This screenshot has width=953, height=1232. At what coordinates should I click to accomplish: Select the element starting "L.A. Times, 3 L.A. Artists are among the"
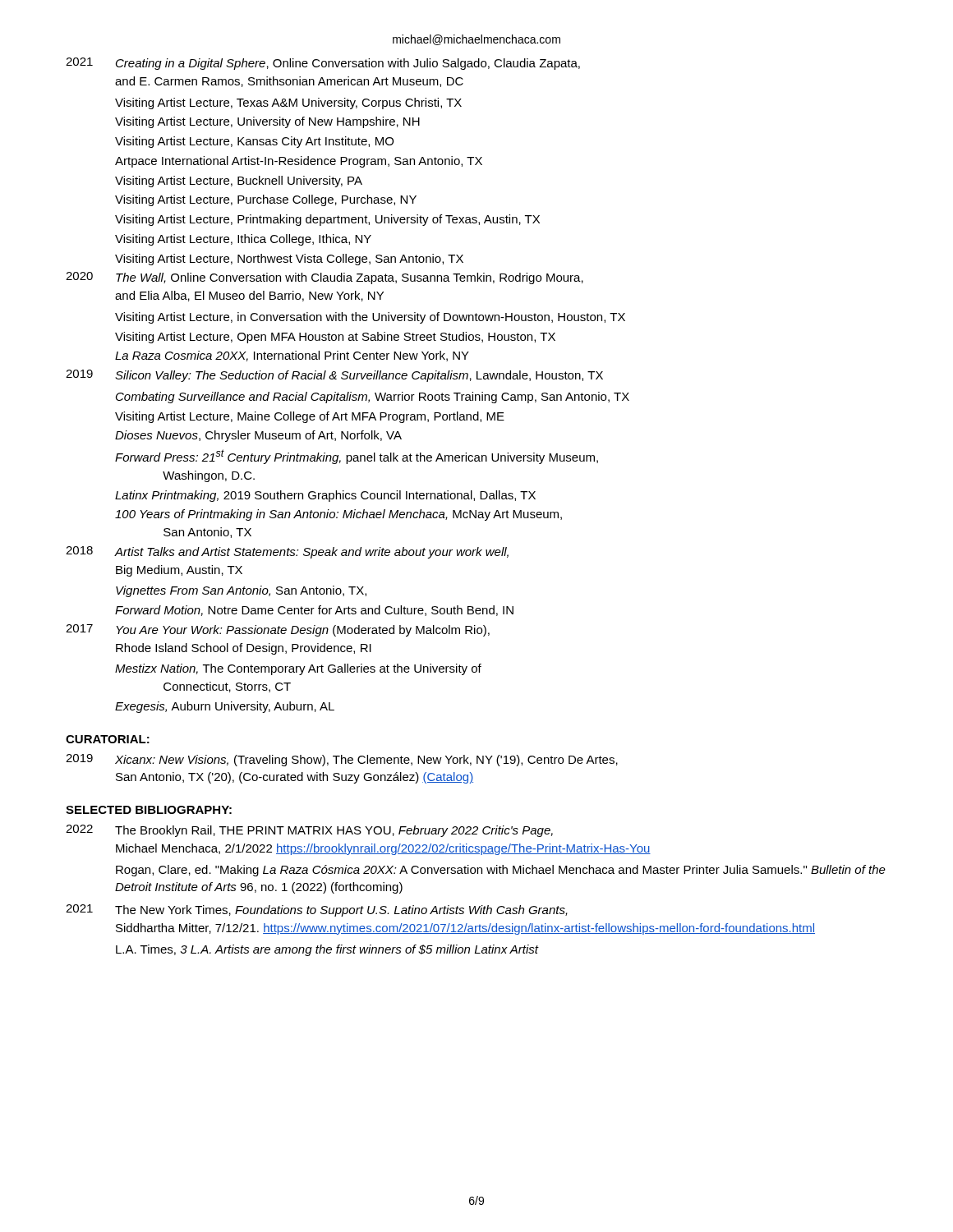327,949
